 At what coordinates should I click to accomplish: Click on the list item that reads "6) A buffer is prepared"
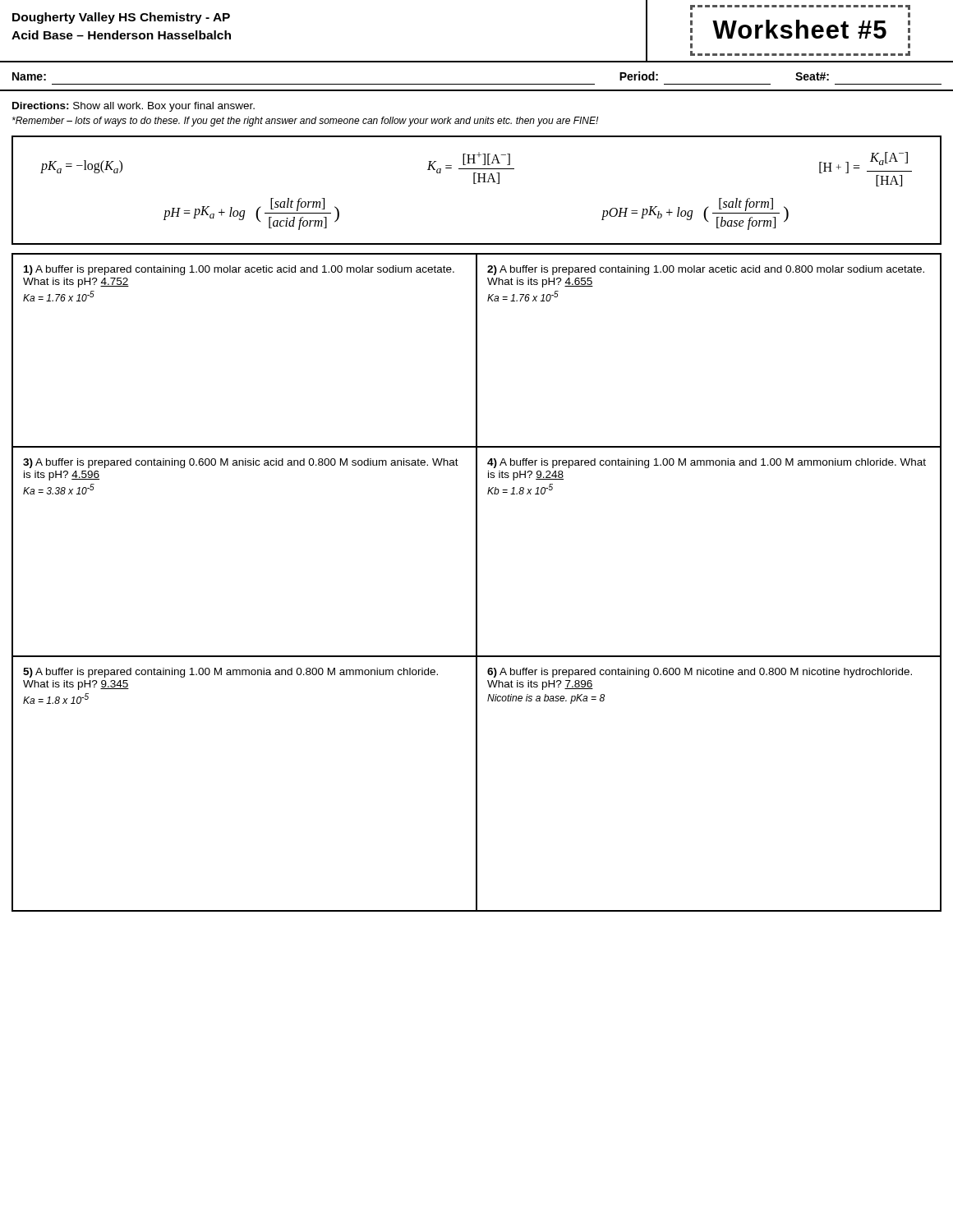(x=708, y=684)
